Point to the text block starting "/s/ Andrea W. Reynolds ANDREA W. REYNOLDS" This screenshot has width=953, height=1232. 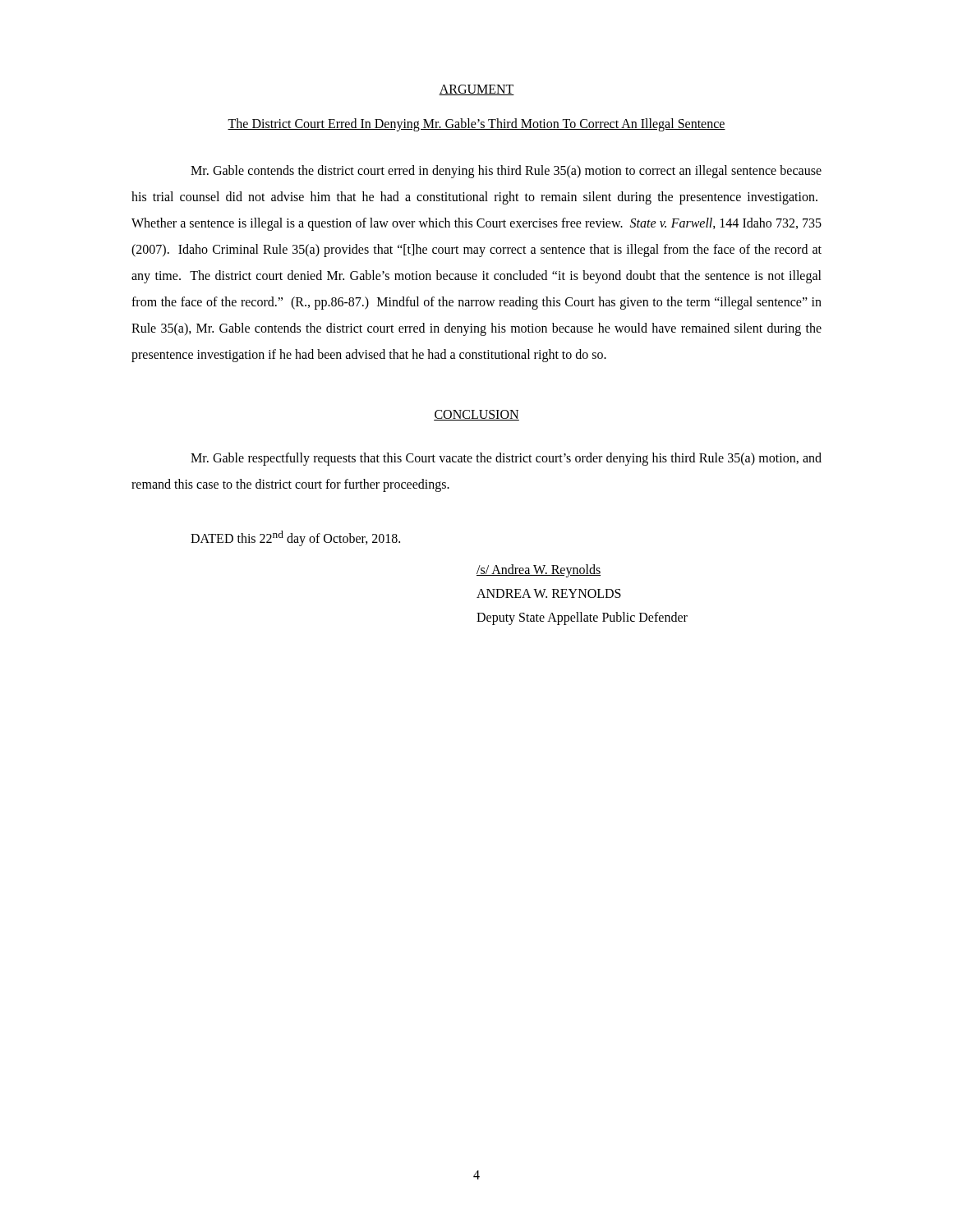click(582, 594)
